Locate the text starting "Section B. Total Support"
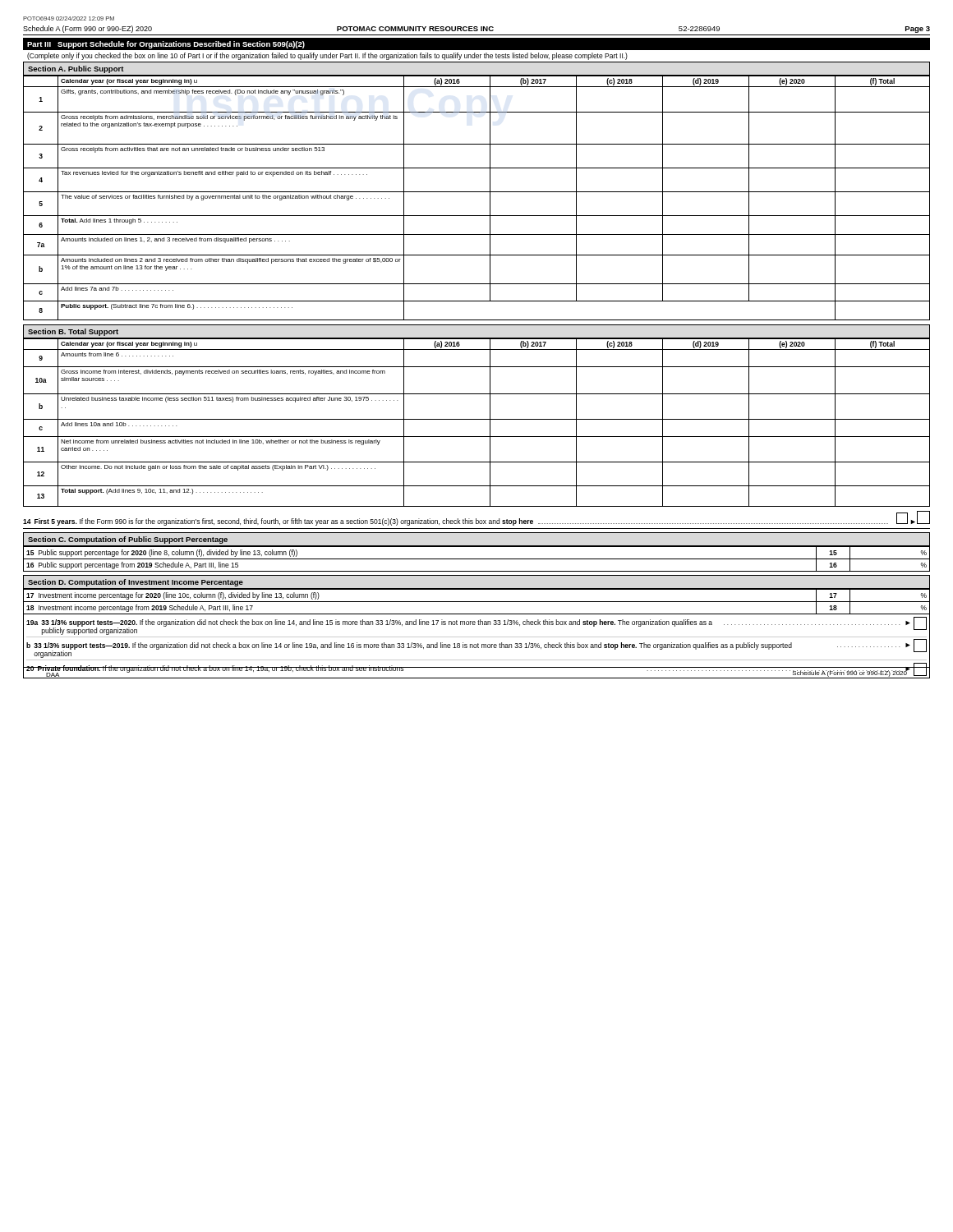953x1232 pixels. coord(73,331)
